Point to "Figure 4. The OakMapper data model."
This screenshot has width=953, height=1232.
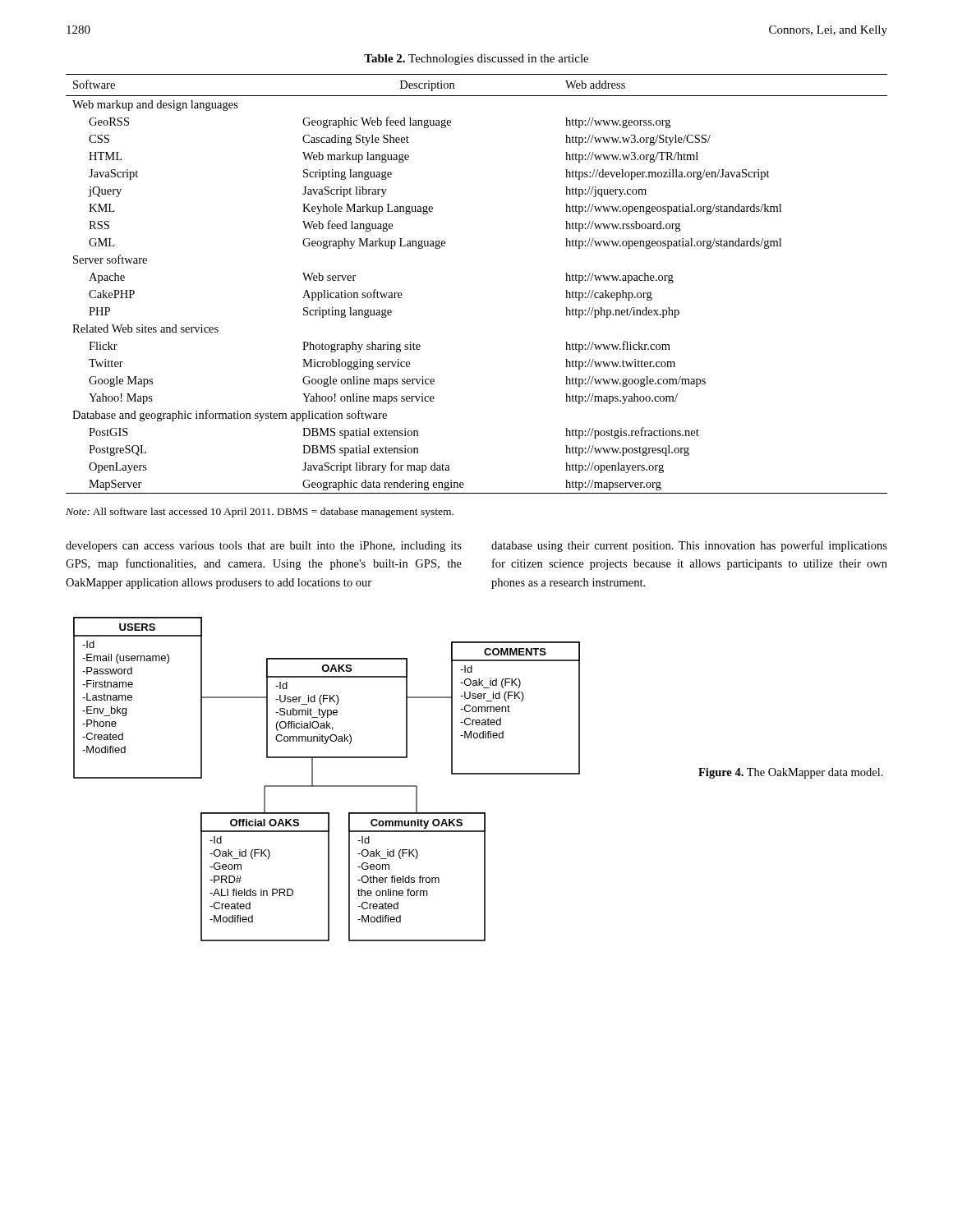coord(791,772)
